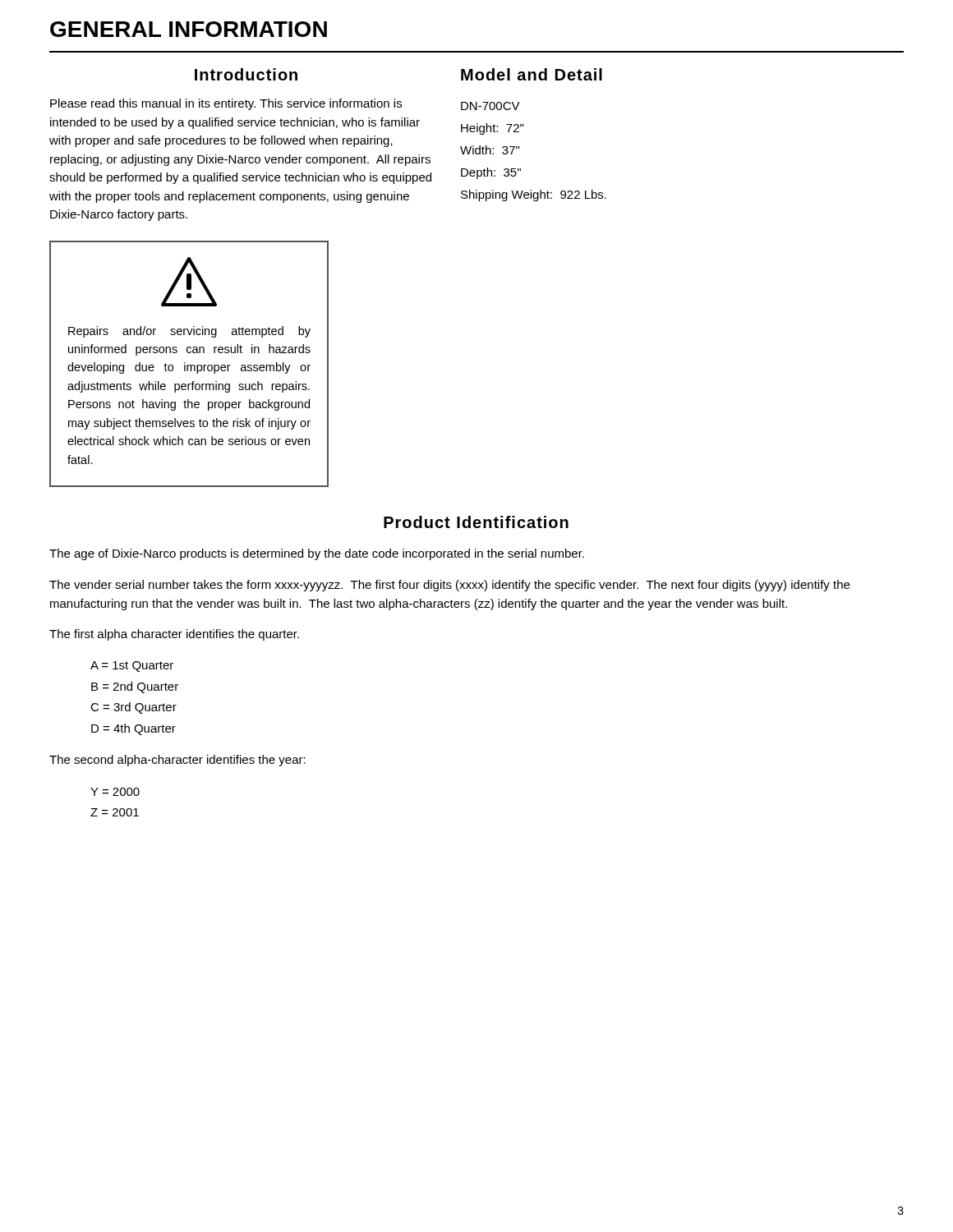Image resolution: width=953 pixels, height=1232 pixels.
Task: Point to "B = 2nd Quarter"
Action: click(x=134, y=686)
